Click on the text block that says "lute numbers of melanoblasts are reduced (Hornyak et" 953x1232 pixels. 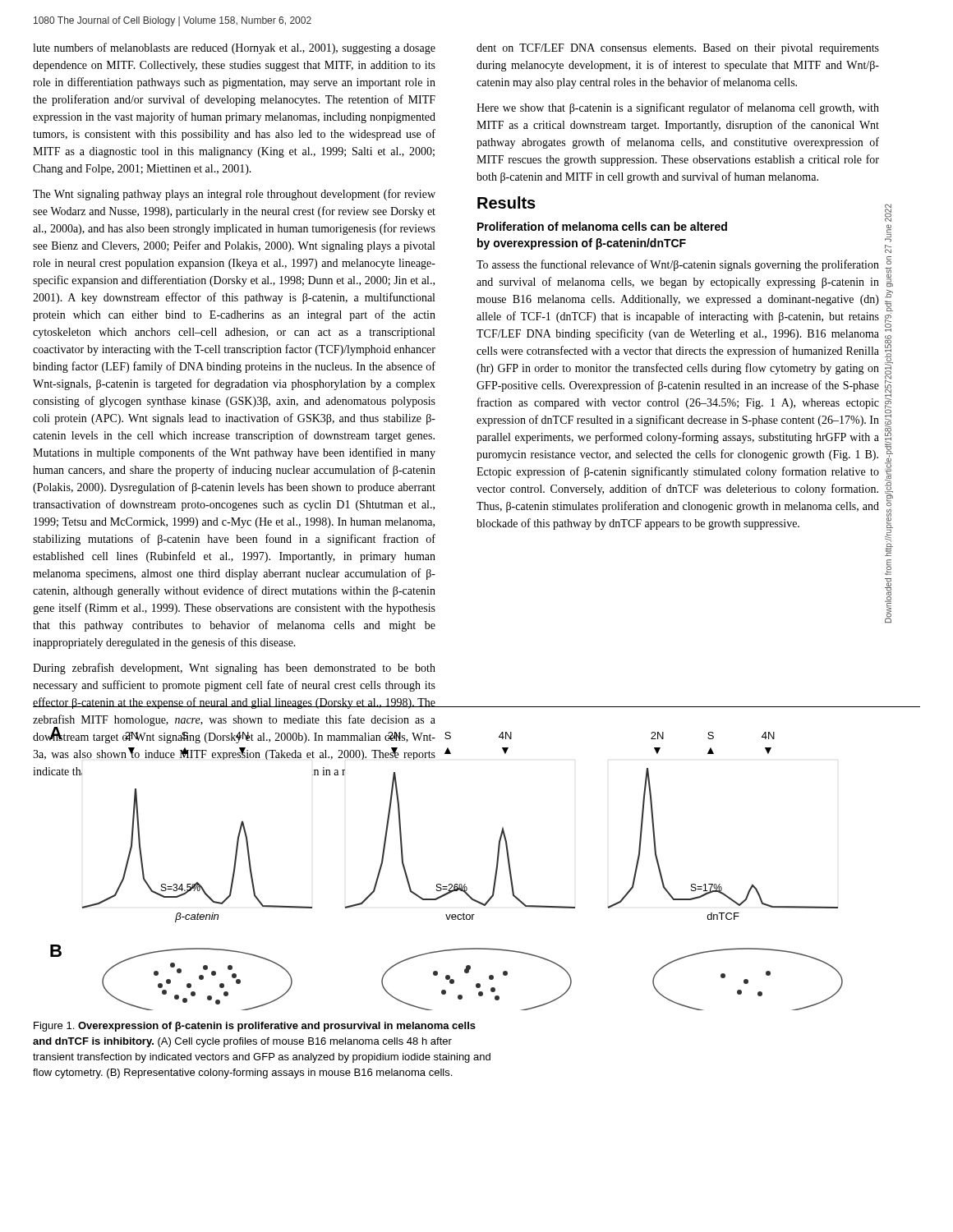pyautogui.click(x=234, y=108)
